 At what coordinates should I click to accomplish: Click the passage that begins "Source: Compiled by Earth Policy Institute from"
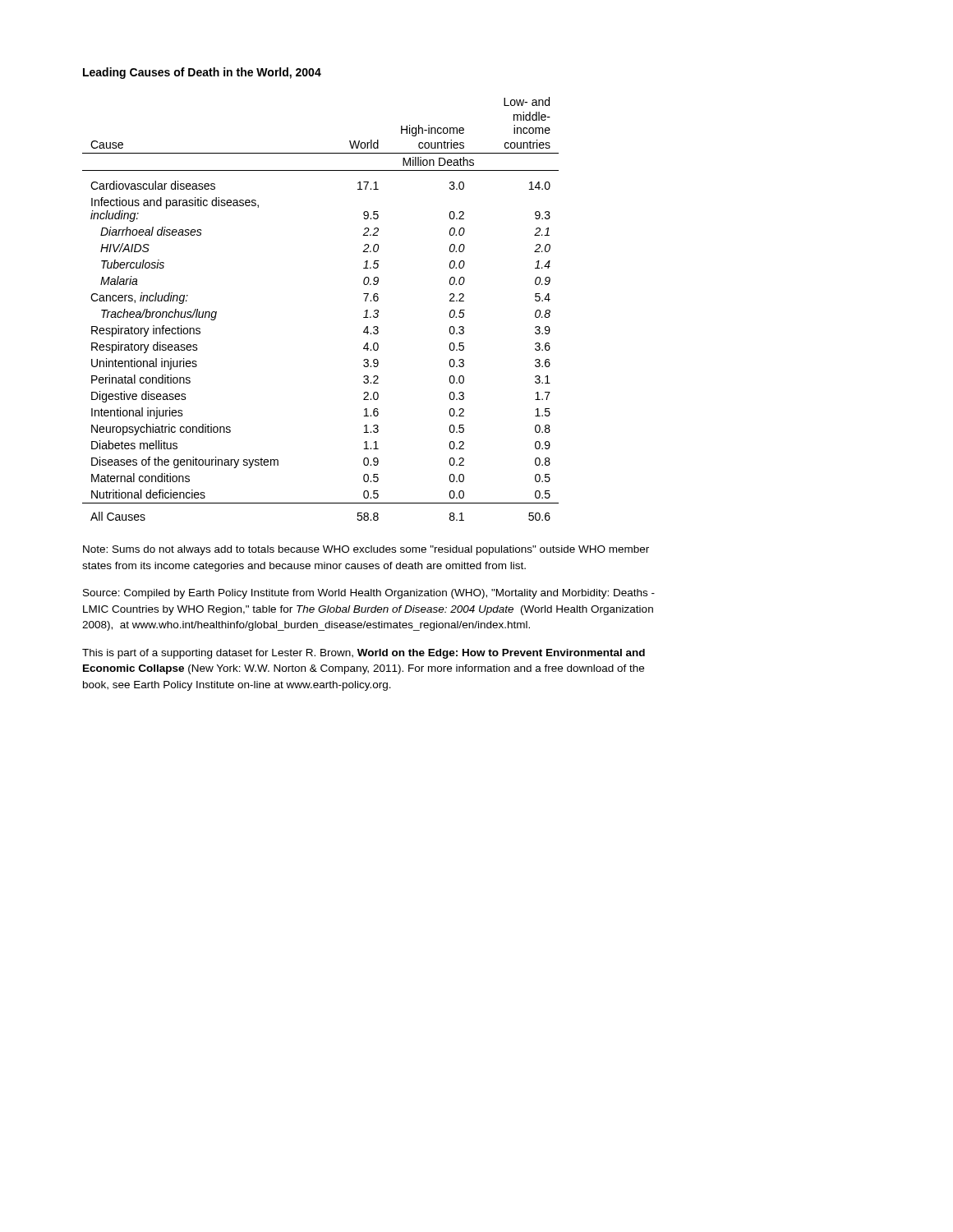tap(368, 609)
